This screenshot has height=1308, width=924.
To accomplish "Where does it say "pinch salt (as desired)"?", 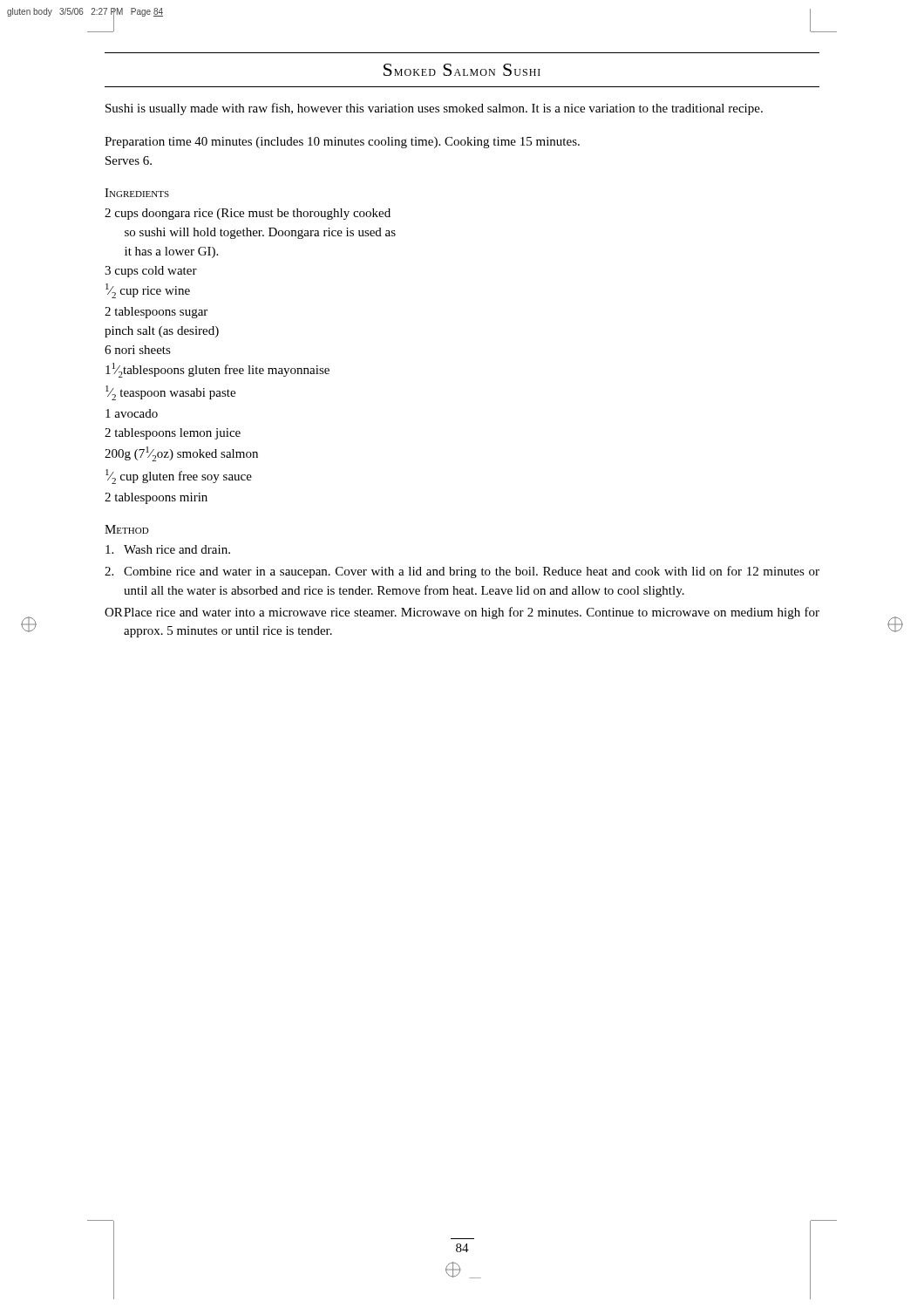I will (x=162, y=330).
